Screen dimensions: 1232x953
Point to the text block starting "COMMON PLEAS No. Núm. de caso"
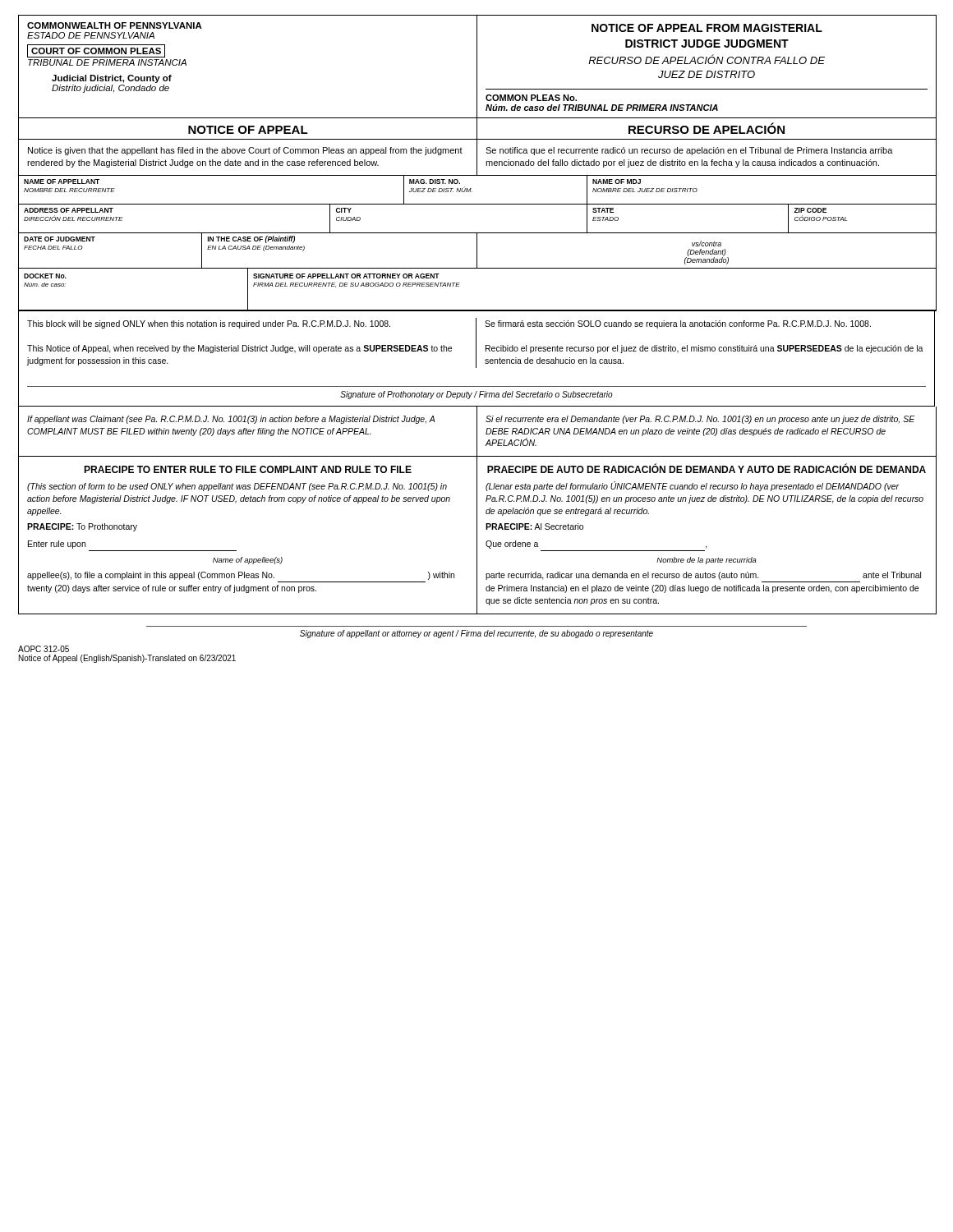tap(602, 103)
